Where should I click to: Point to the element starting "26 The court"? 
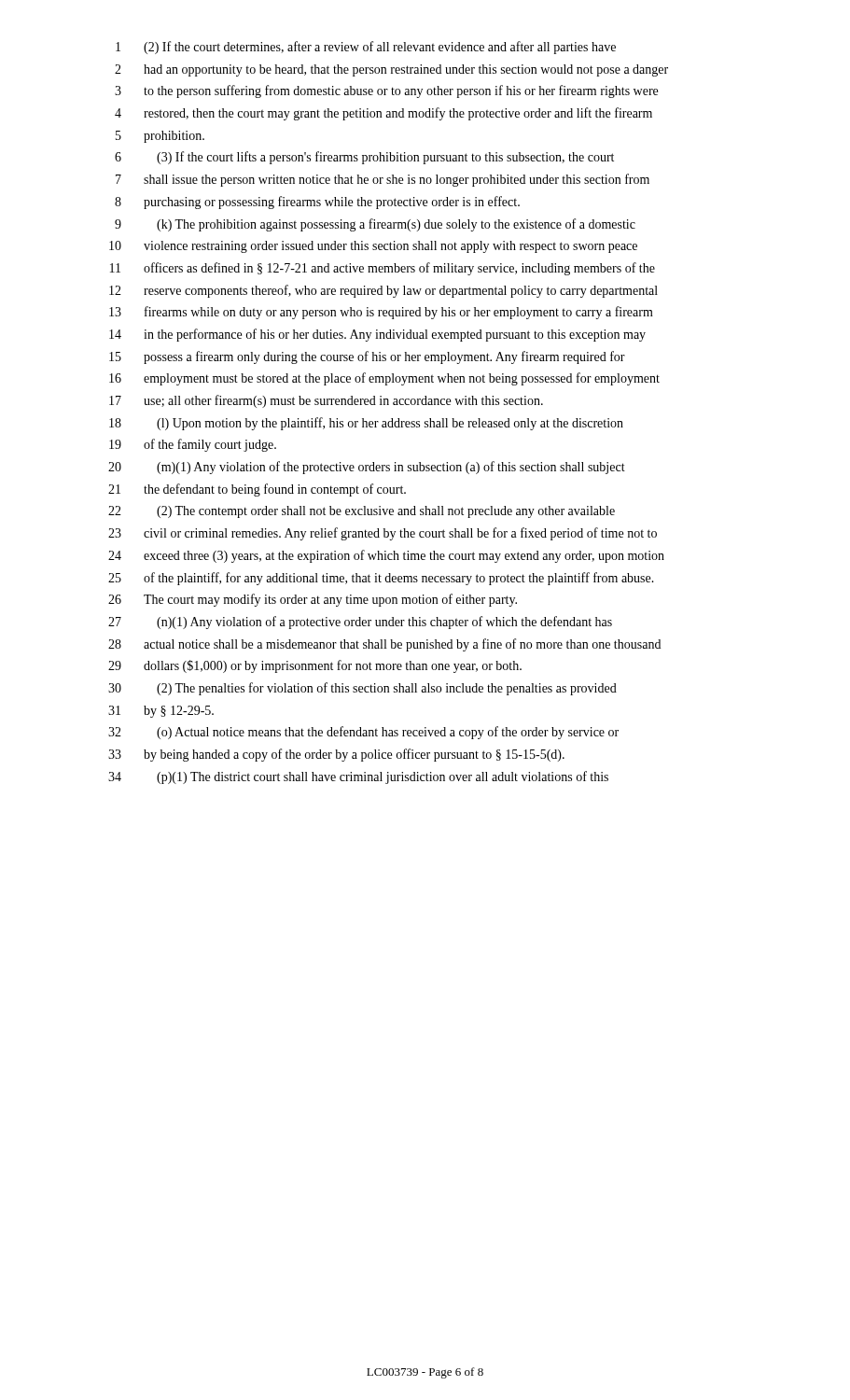tap(439, 600)
